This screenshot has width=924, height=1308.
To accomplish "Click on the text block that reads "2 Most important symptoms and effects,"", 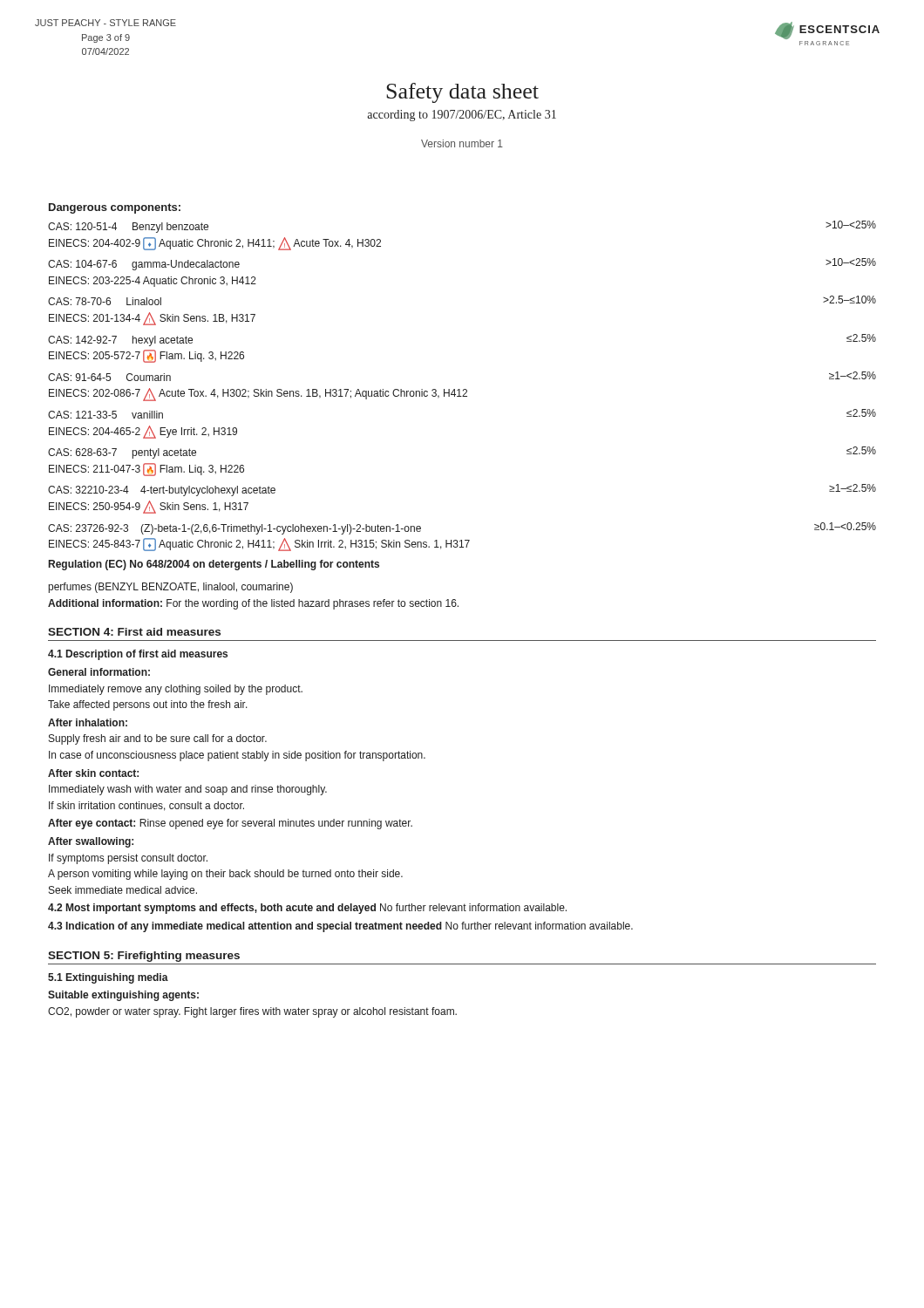I will [x=308, y=908].
